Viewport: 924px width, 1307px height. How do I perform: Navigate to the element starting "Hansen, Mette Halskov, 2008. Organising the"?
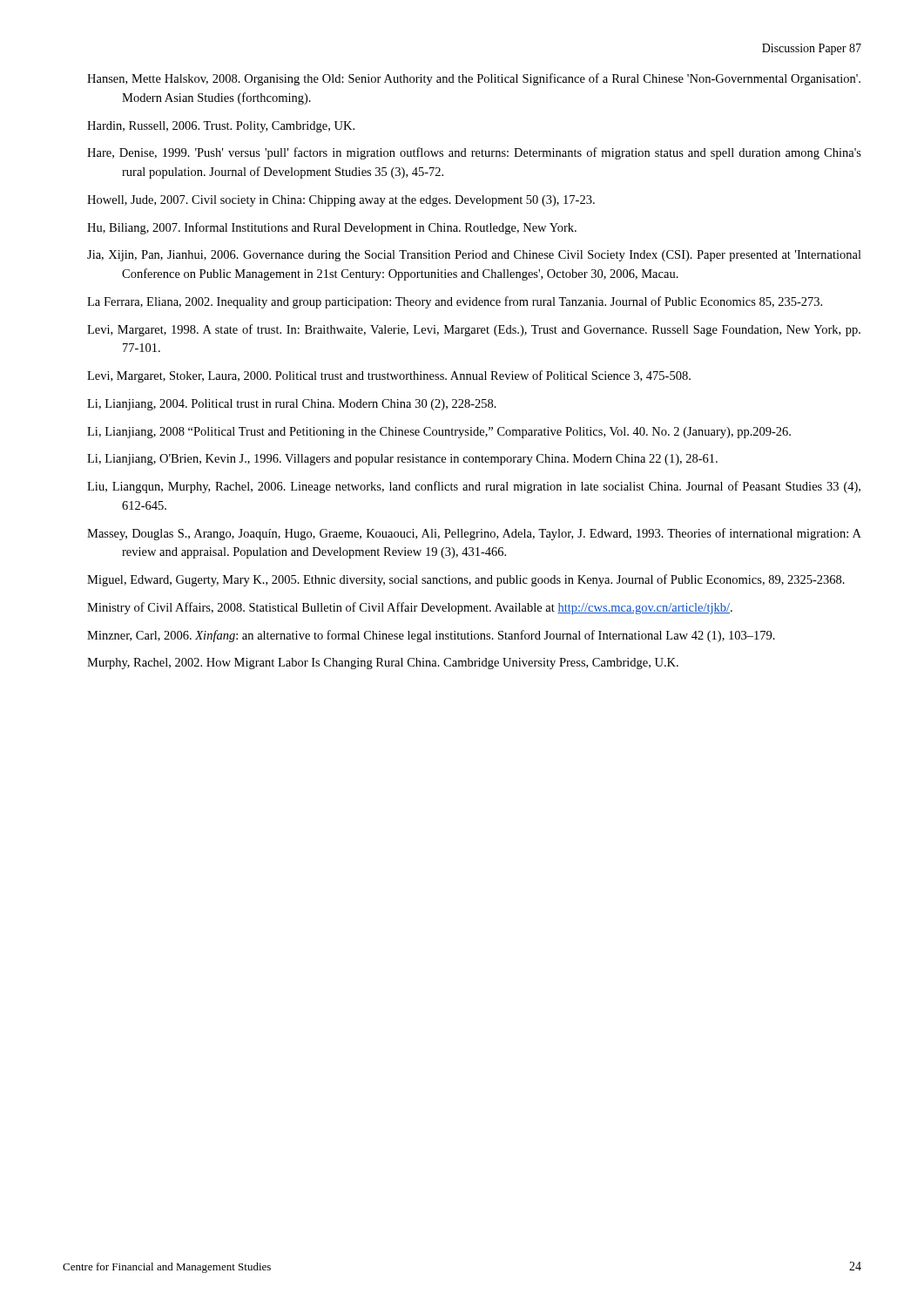pyautogui.click(x=474, y=88)
